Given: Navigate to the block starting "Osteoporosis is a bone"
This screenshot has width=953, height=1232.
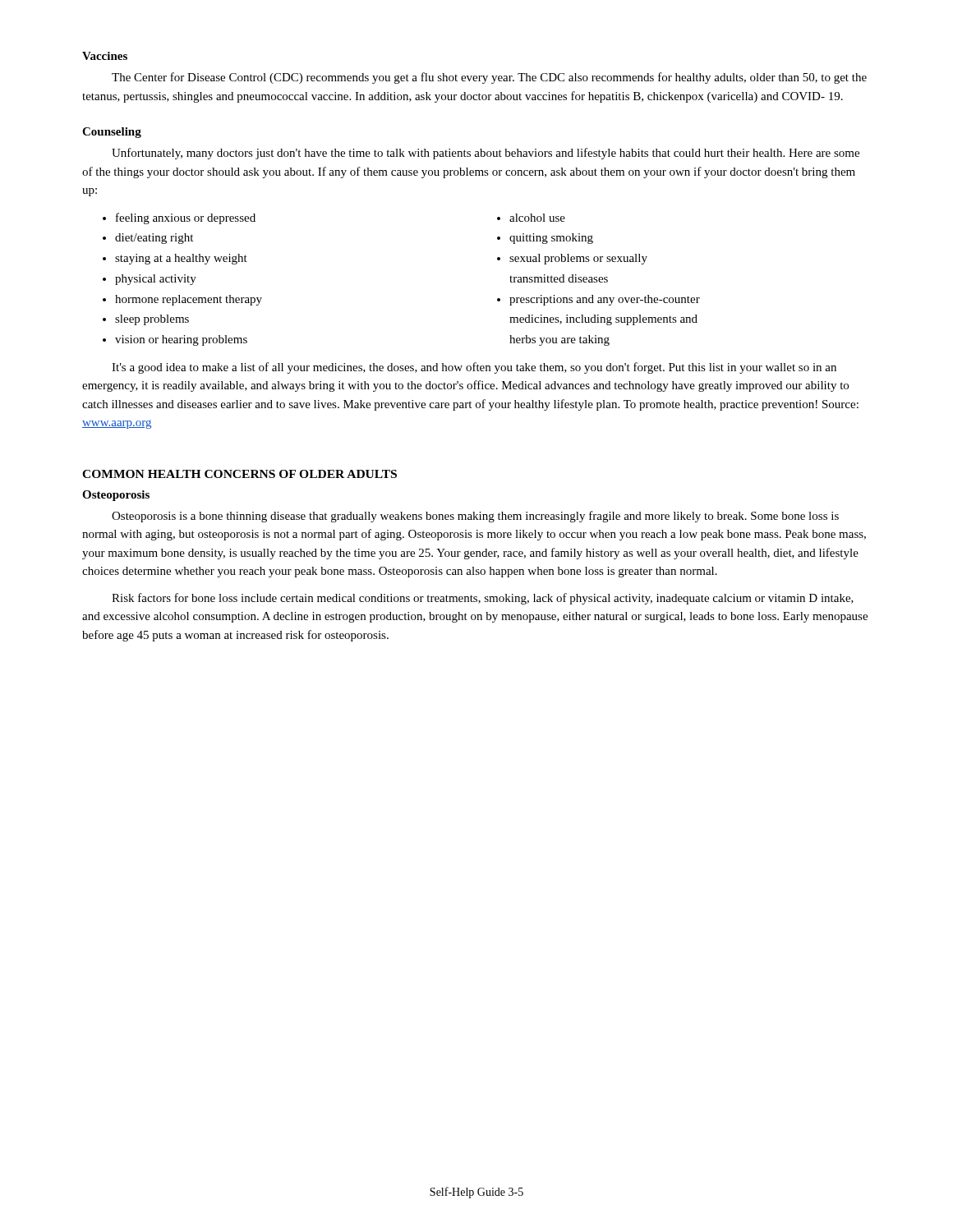Looking at the screenshot, I should point(474,543).
